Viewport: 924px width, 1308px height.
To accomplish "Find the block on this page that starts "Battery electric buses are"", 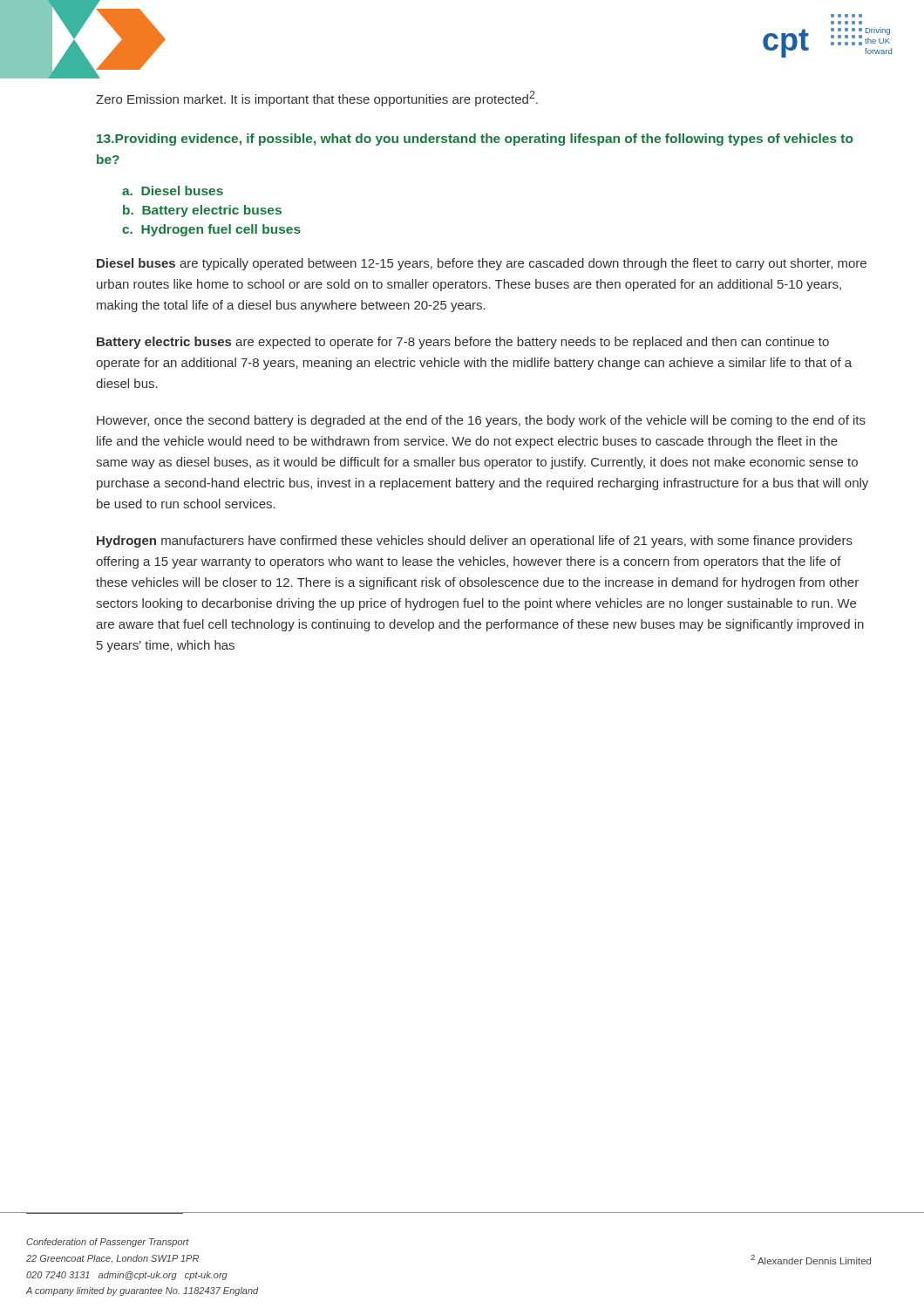I will pos(484,363).
